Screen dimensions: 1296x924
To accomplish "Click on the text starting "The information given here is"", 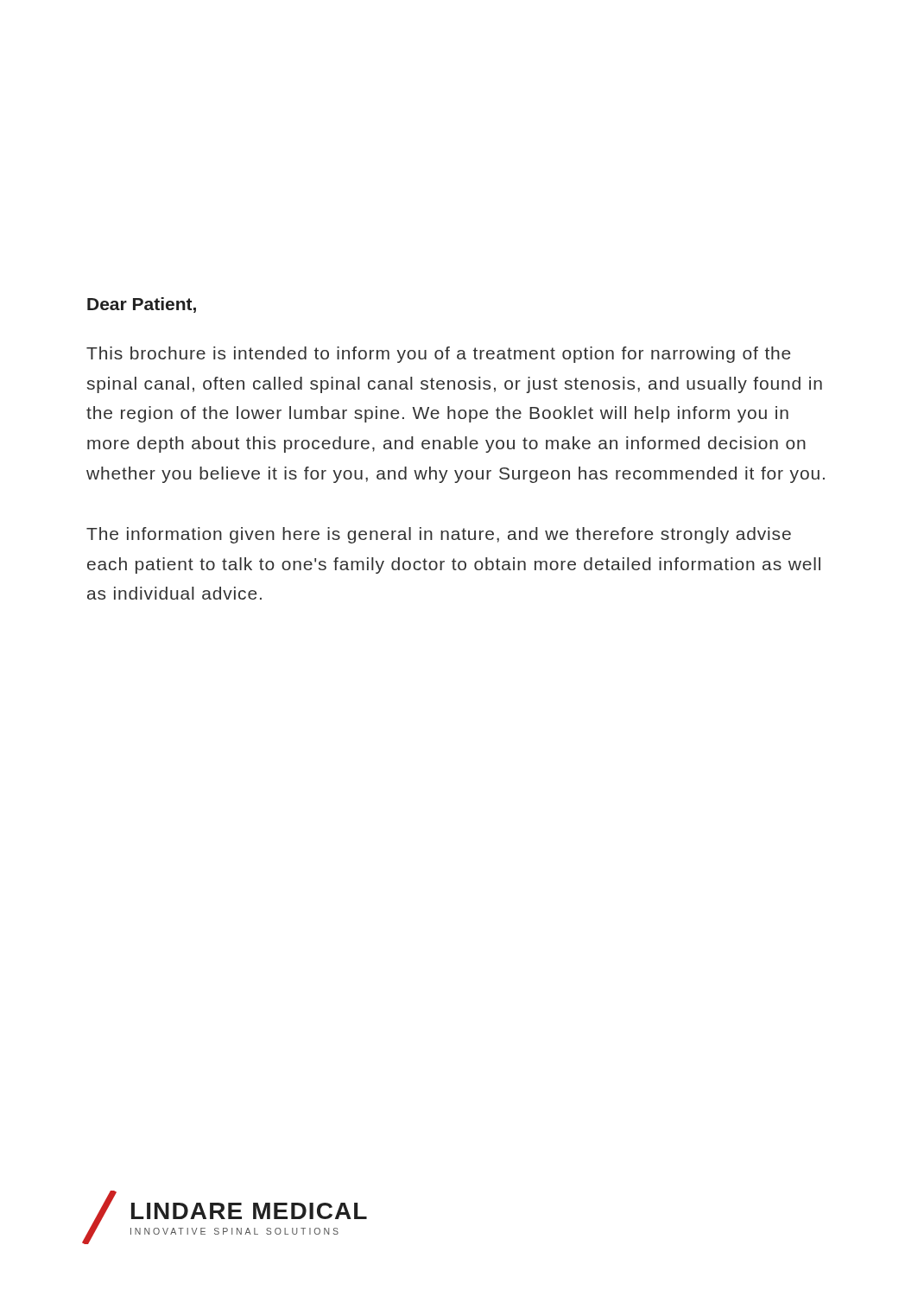I will 454,564.
